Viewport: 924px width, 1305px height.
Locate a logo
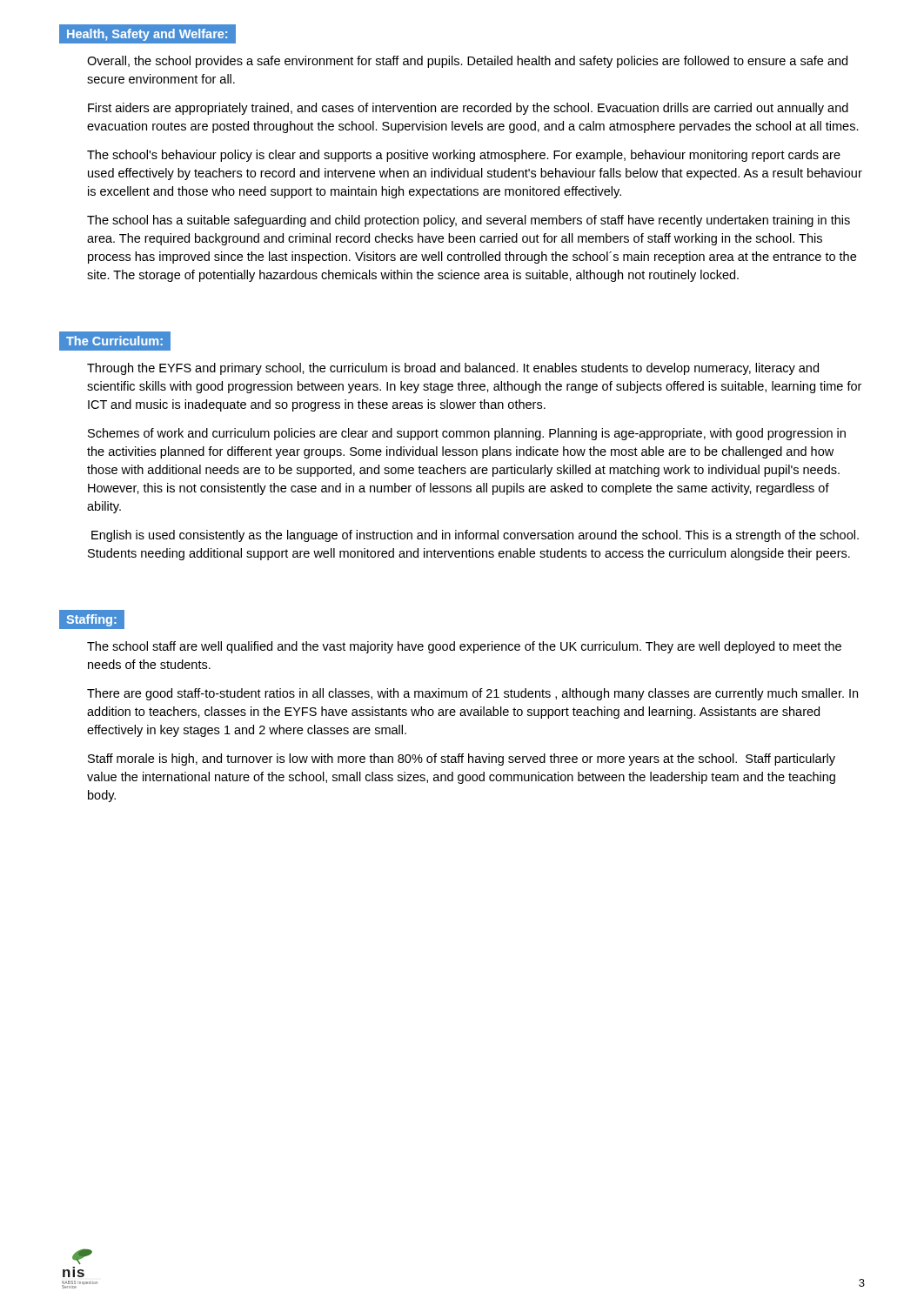[x=90, y=1268]
